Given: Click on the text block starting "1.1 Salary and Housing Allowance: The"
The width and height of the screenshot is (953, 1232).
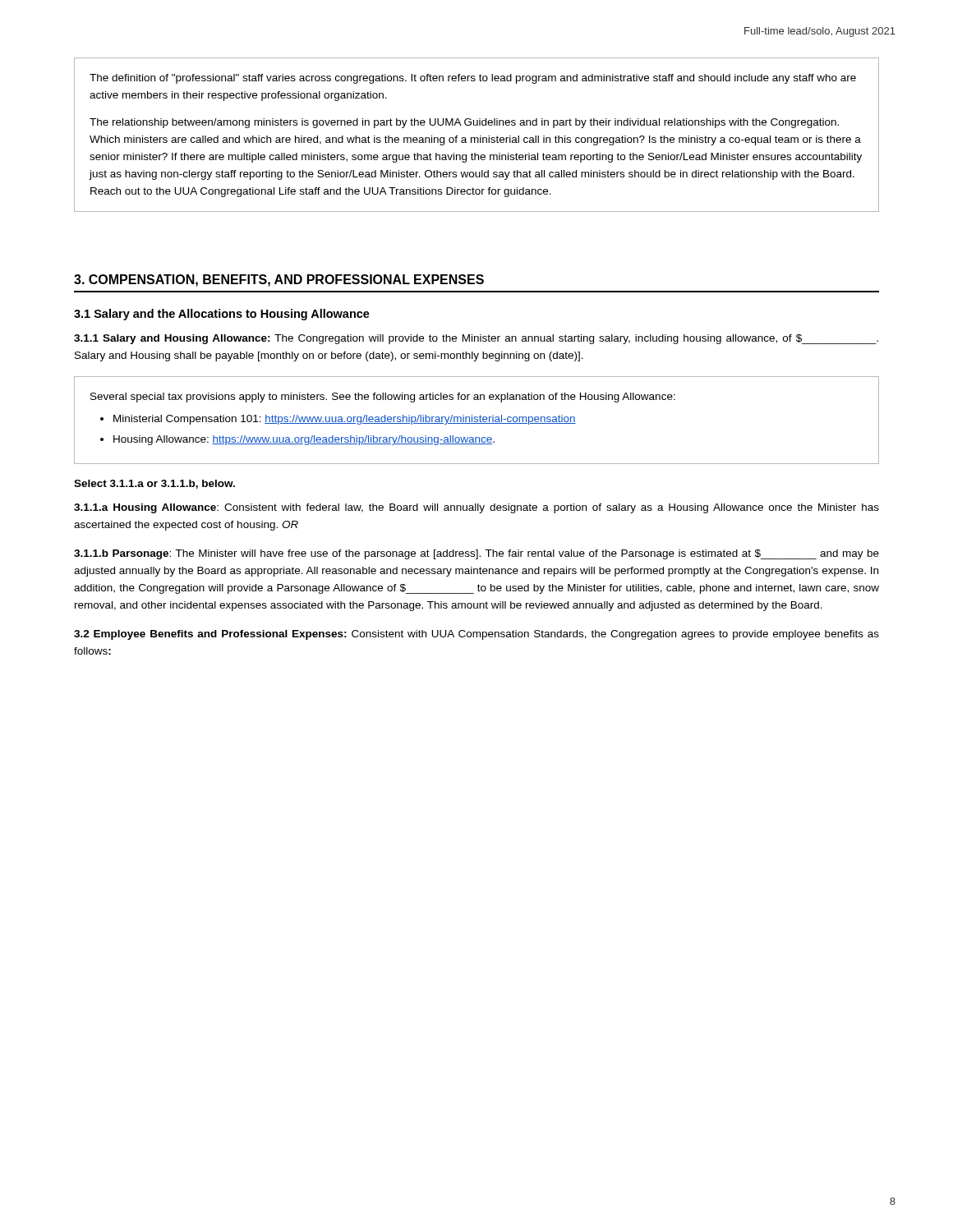Looking at the screenshot, I should click(x=476, y=348).
